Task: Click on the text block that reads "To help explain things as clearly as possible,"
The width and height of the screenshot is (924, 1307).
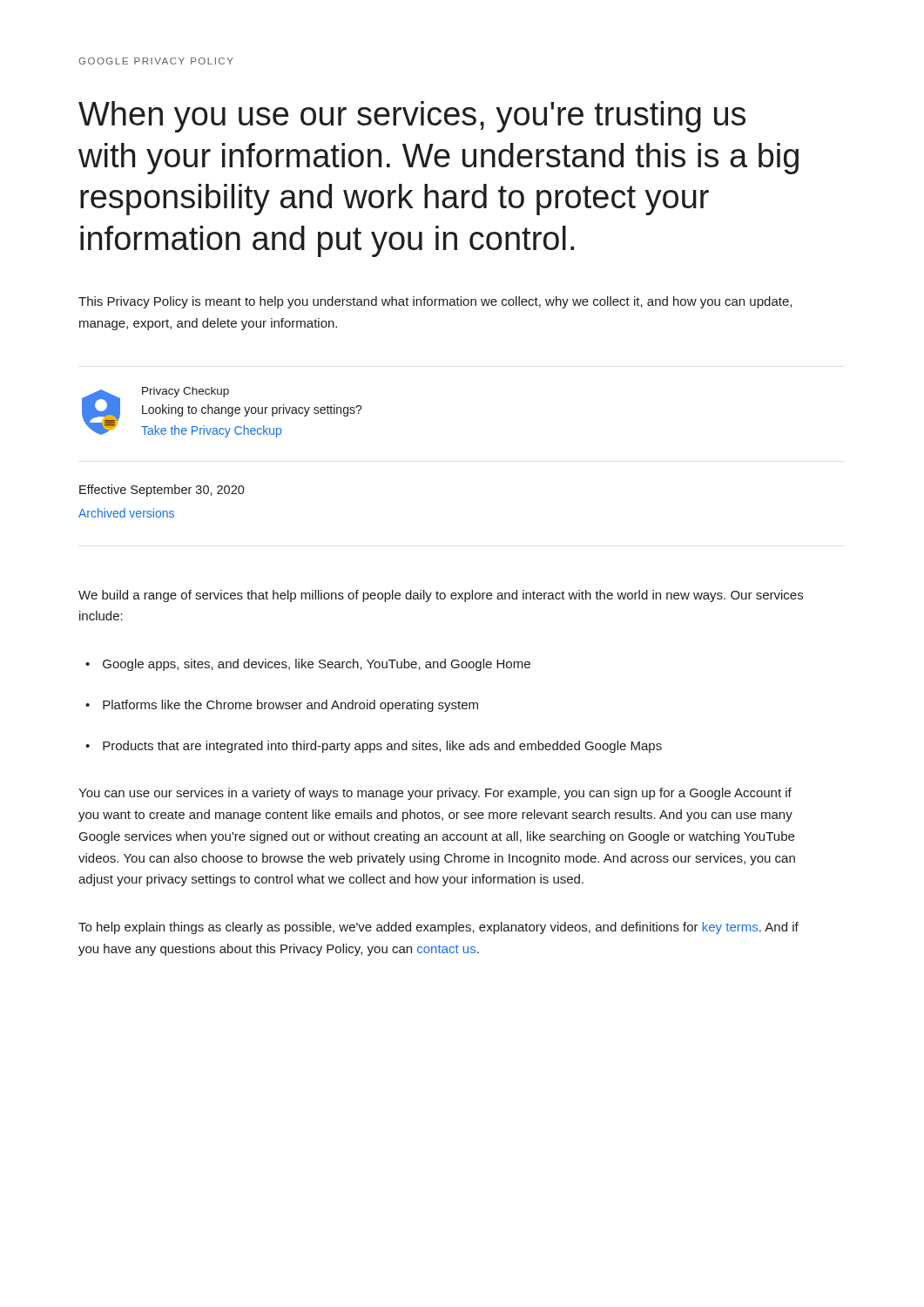Action: (438, 937)
